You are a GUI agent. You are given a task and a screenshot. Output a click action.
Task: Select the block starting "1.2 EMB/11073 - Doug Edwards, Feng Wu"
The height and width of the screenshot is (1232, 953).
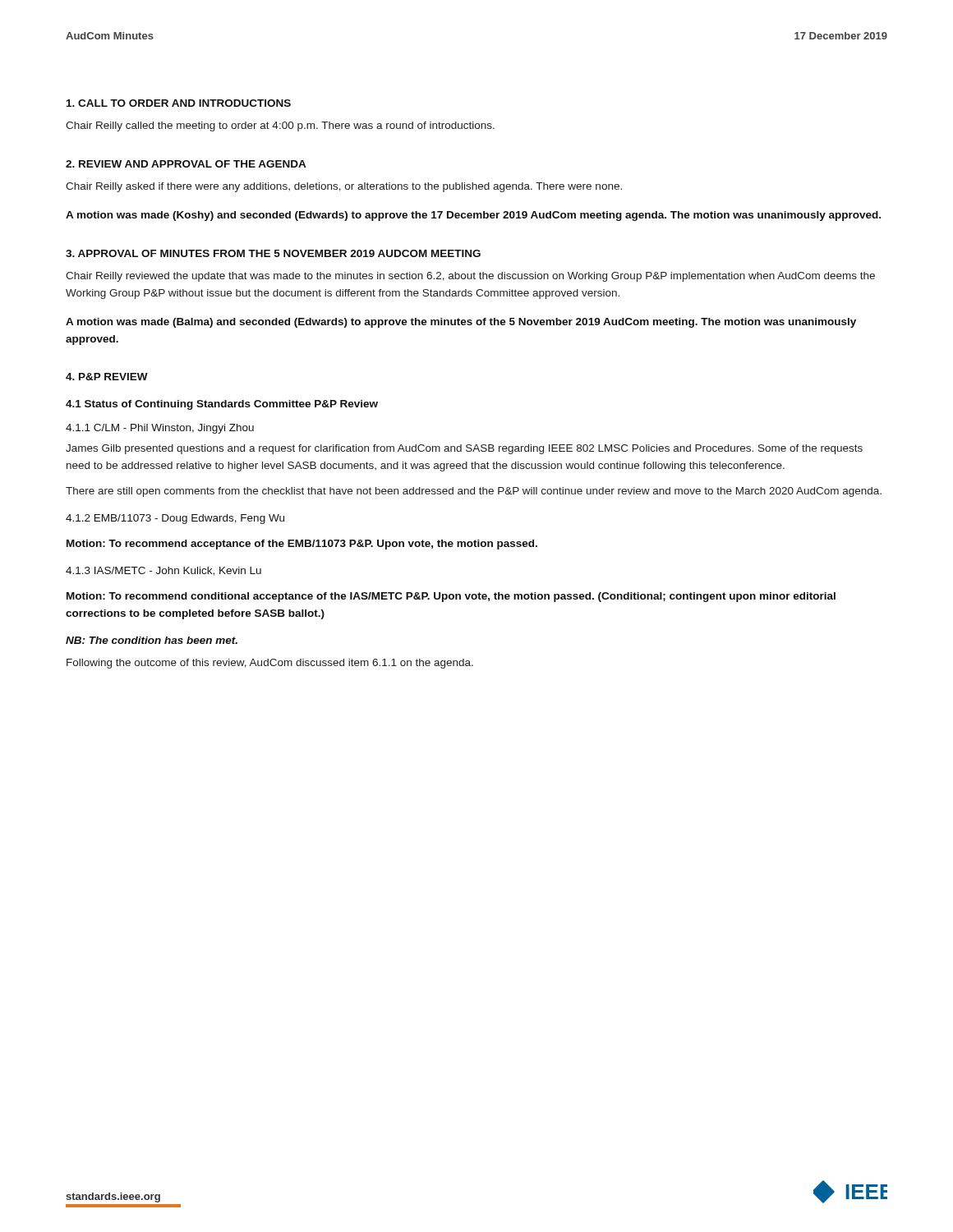tap(175, 518)
